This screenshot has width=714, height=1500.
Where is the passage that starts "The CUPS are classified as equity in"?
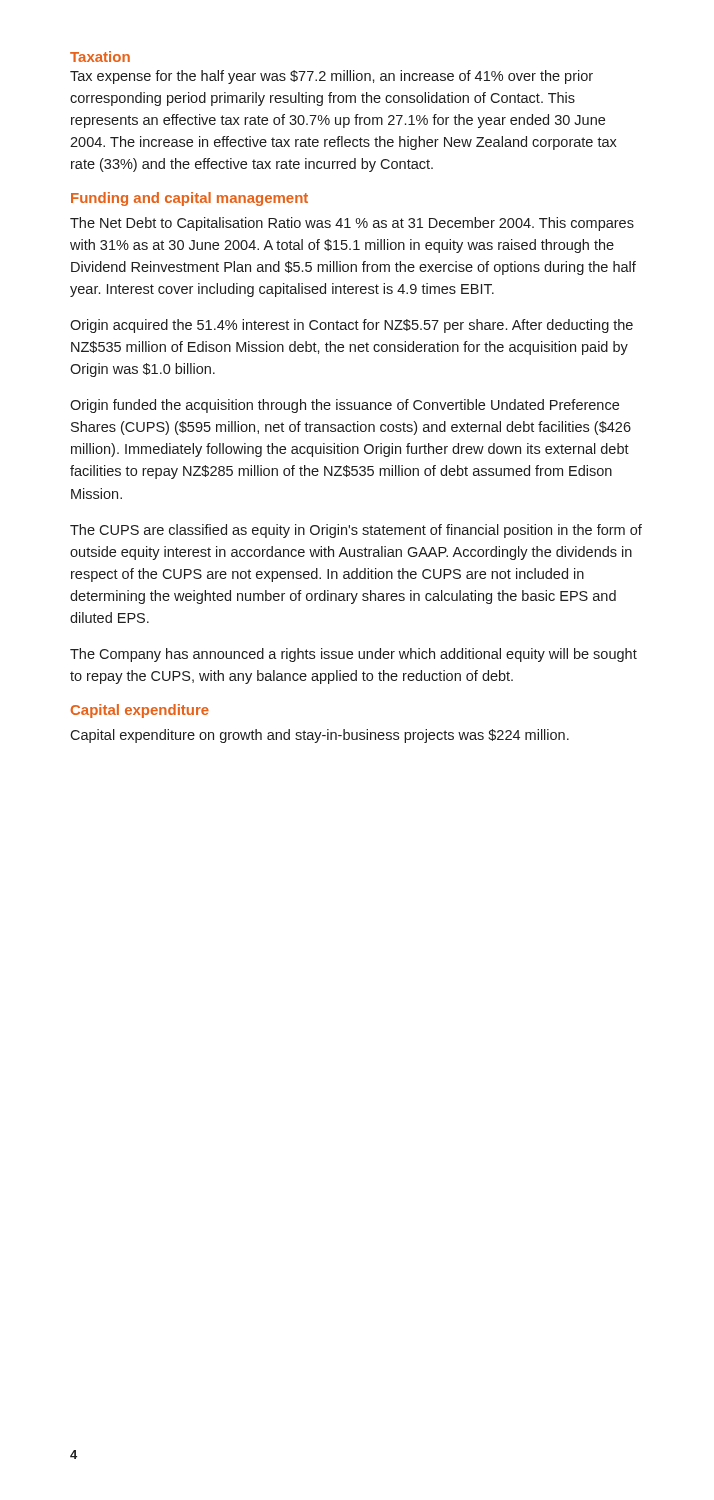[x=356, y=574]
